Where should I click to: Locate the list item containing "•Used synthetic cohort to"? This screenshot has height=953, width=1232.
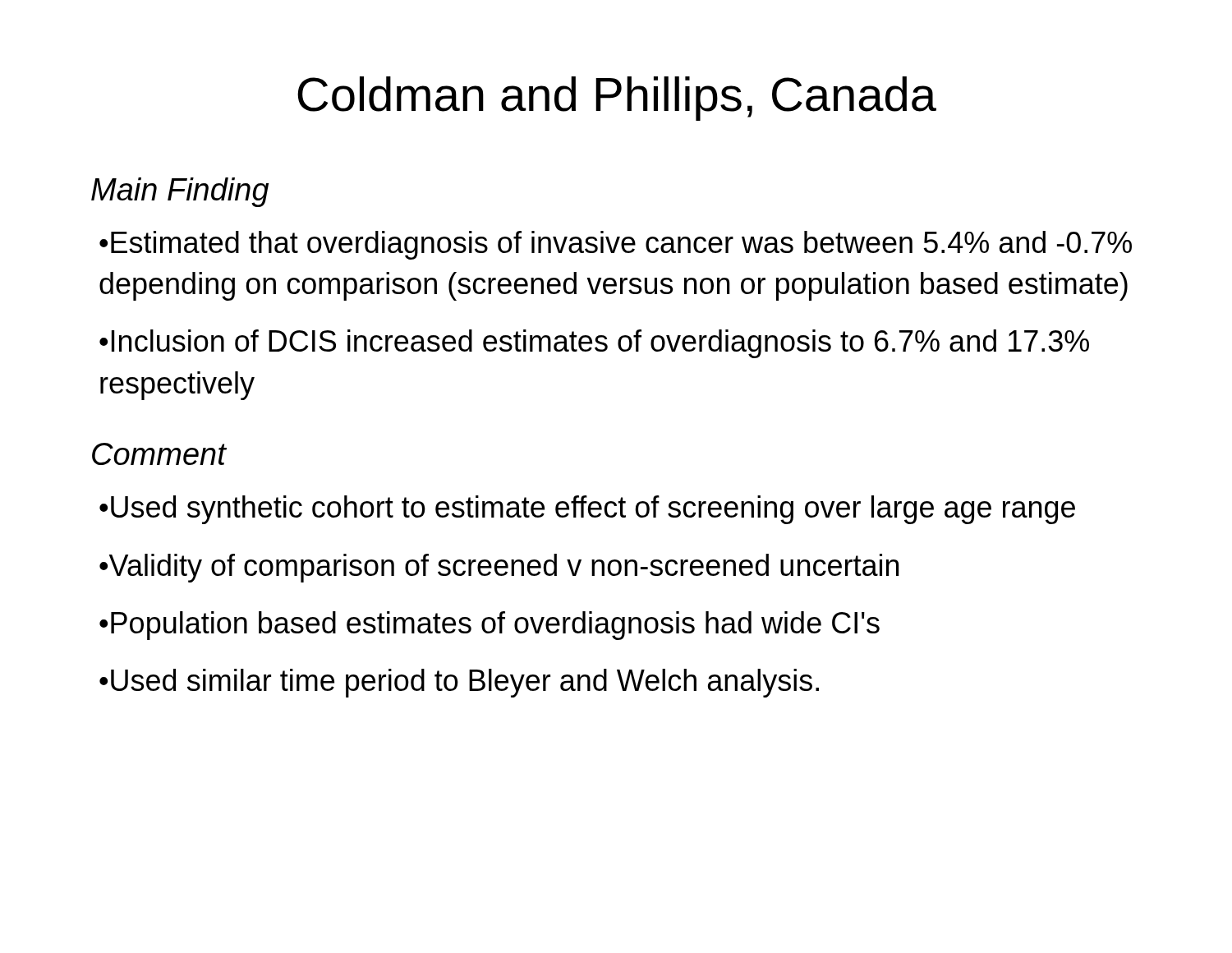coord(587,507)
